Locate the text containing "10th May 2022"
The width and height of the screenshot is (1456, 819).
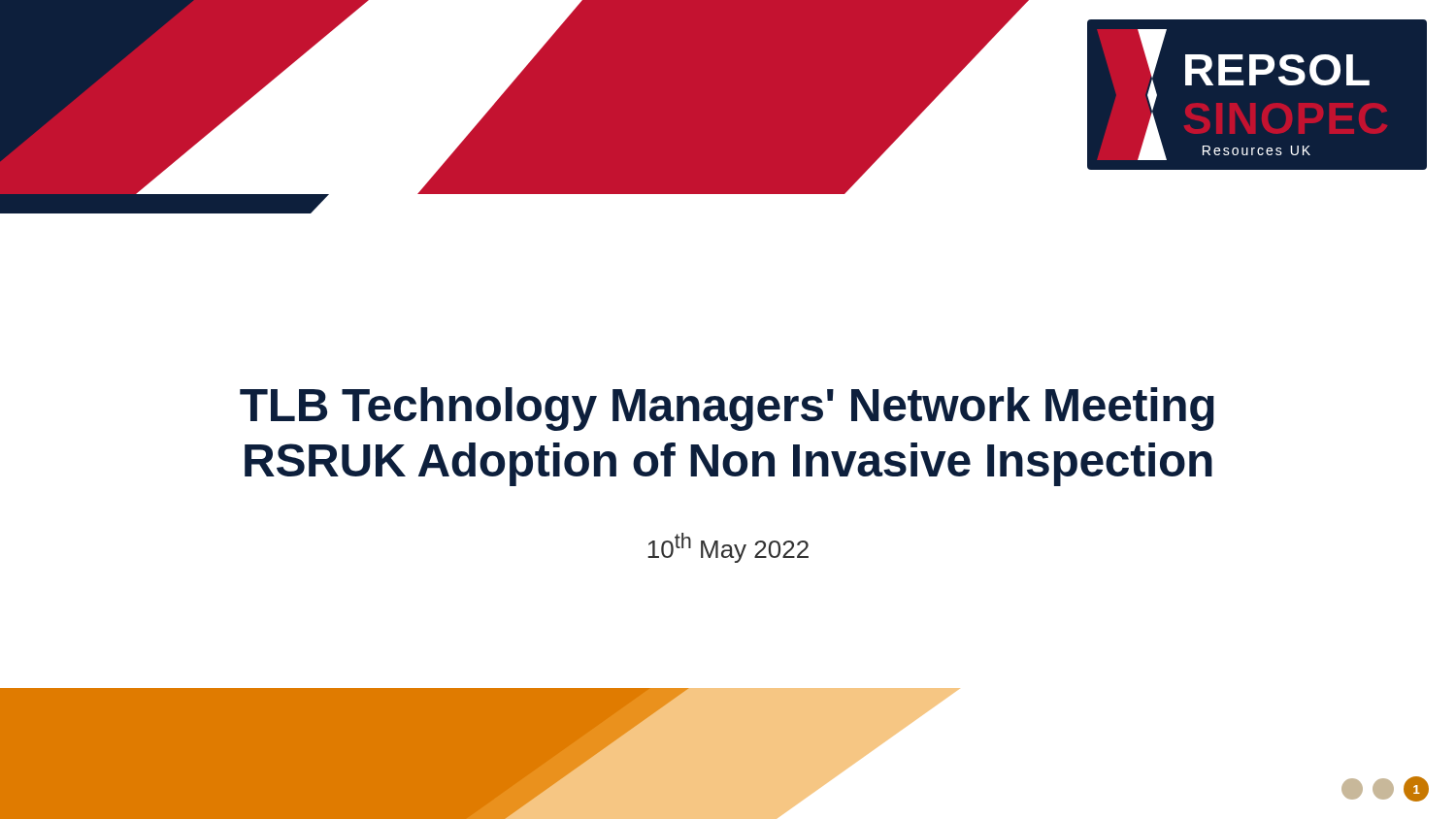[x=728, y=546]
